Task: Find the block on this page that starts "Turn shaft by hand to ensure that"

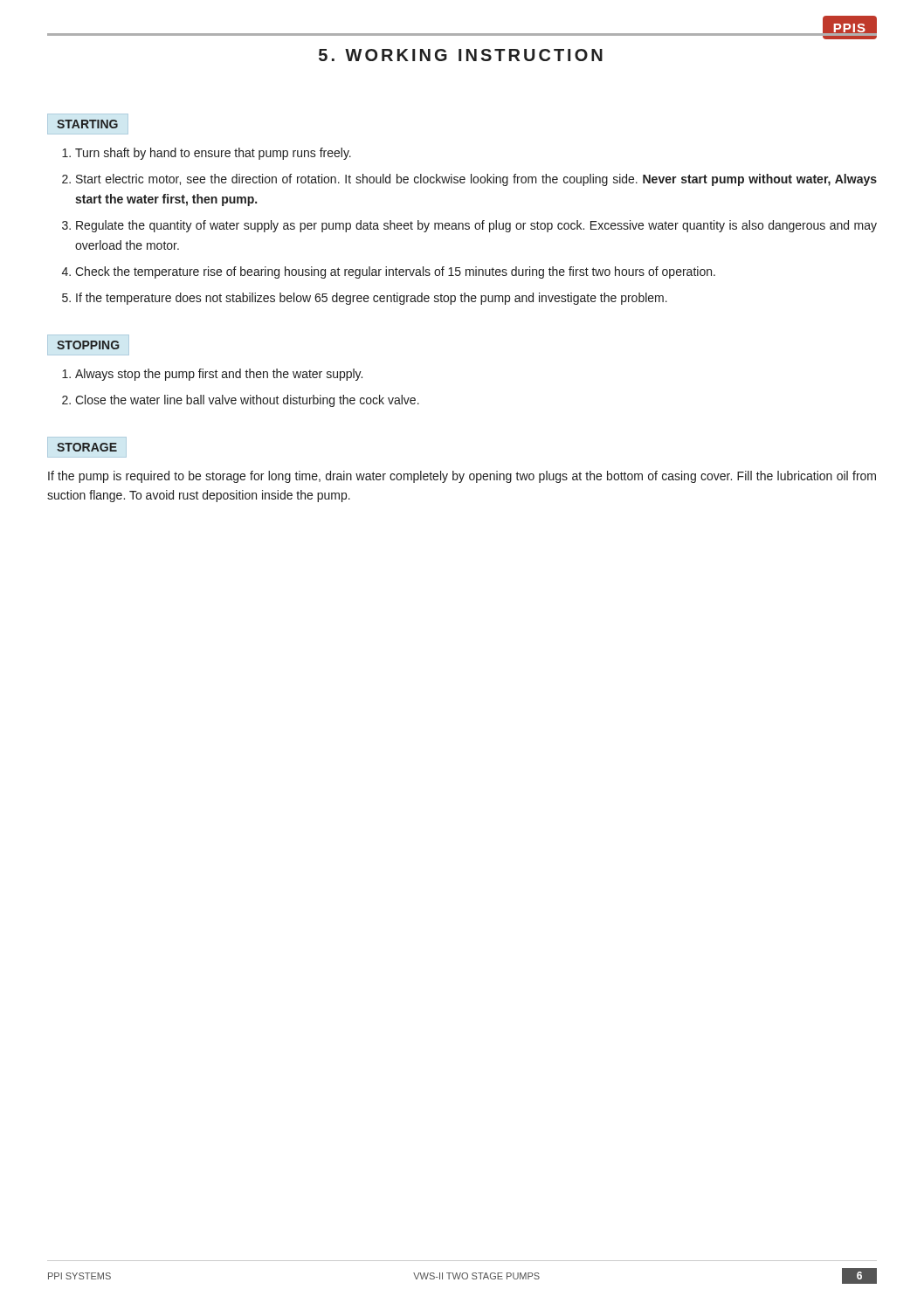Action: pyautogui.click(x=213, y=153)
